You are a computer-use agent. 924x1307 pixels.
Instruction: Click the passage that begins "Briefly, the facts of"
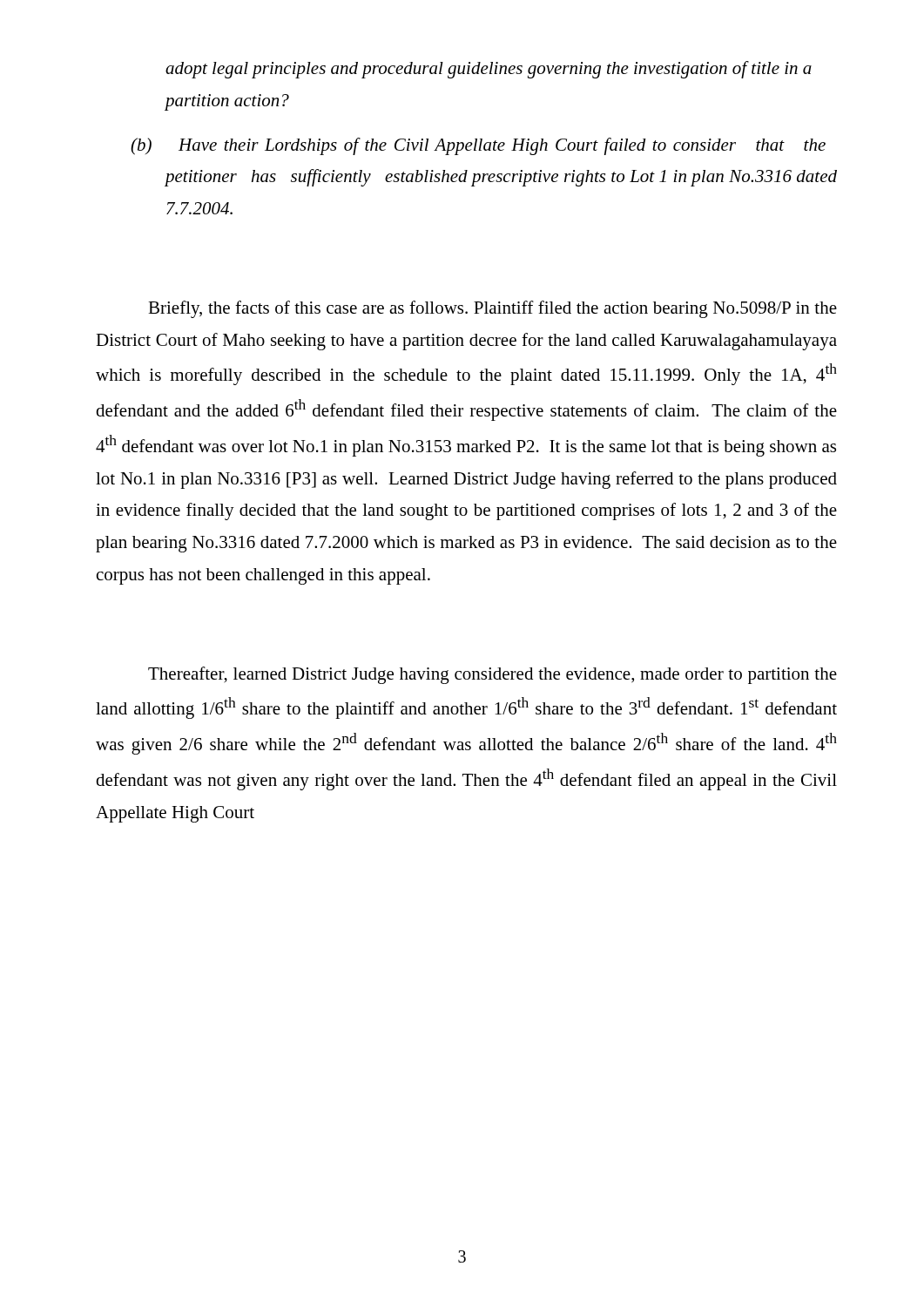[466, 441]
